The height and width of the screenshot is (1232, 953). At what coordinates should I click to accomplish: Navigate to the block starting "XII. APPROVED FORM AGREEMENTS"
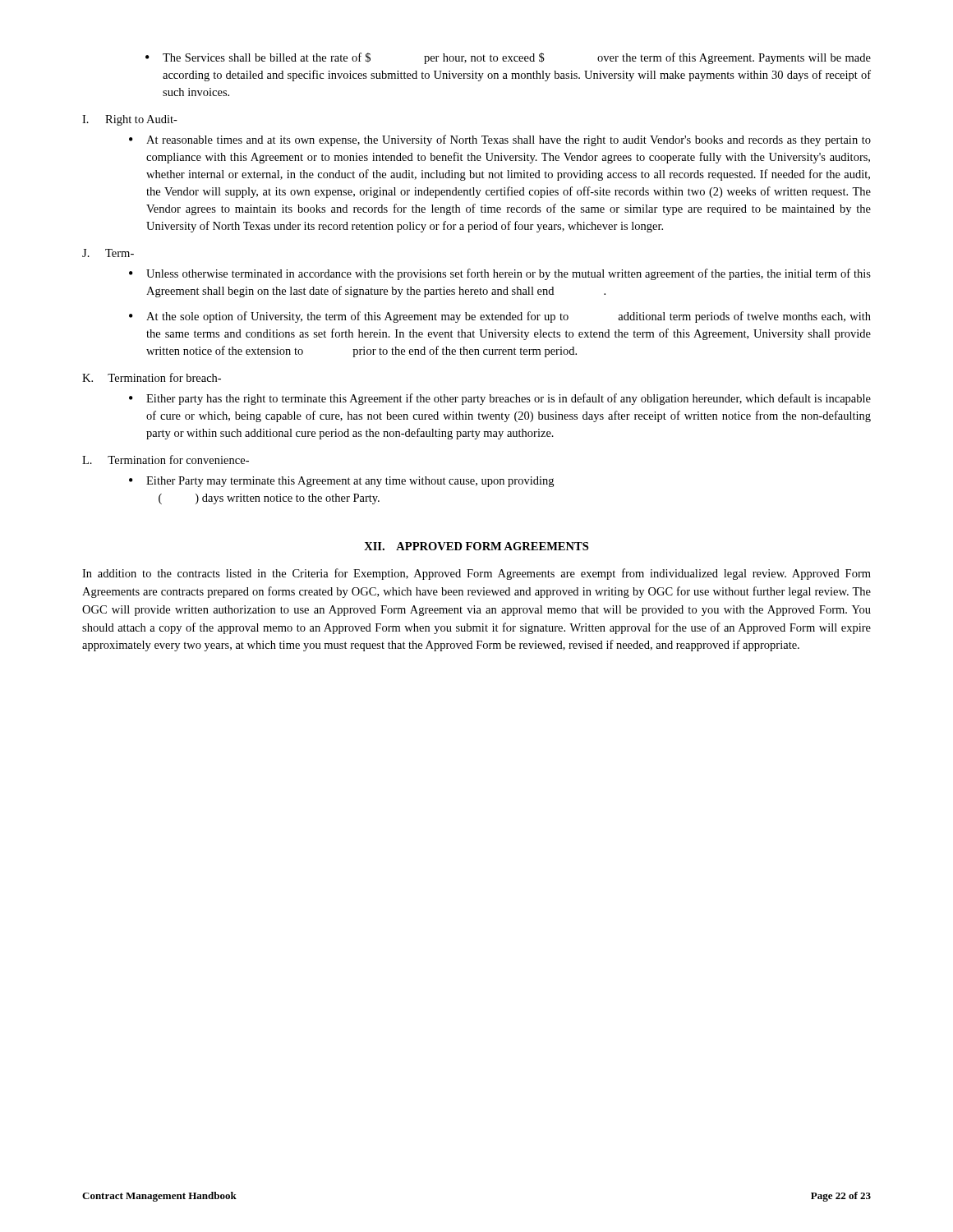[476, 547]
